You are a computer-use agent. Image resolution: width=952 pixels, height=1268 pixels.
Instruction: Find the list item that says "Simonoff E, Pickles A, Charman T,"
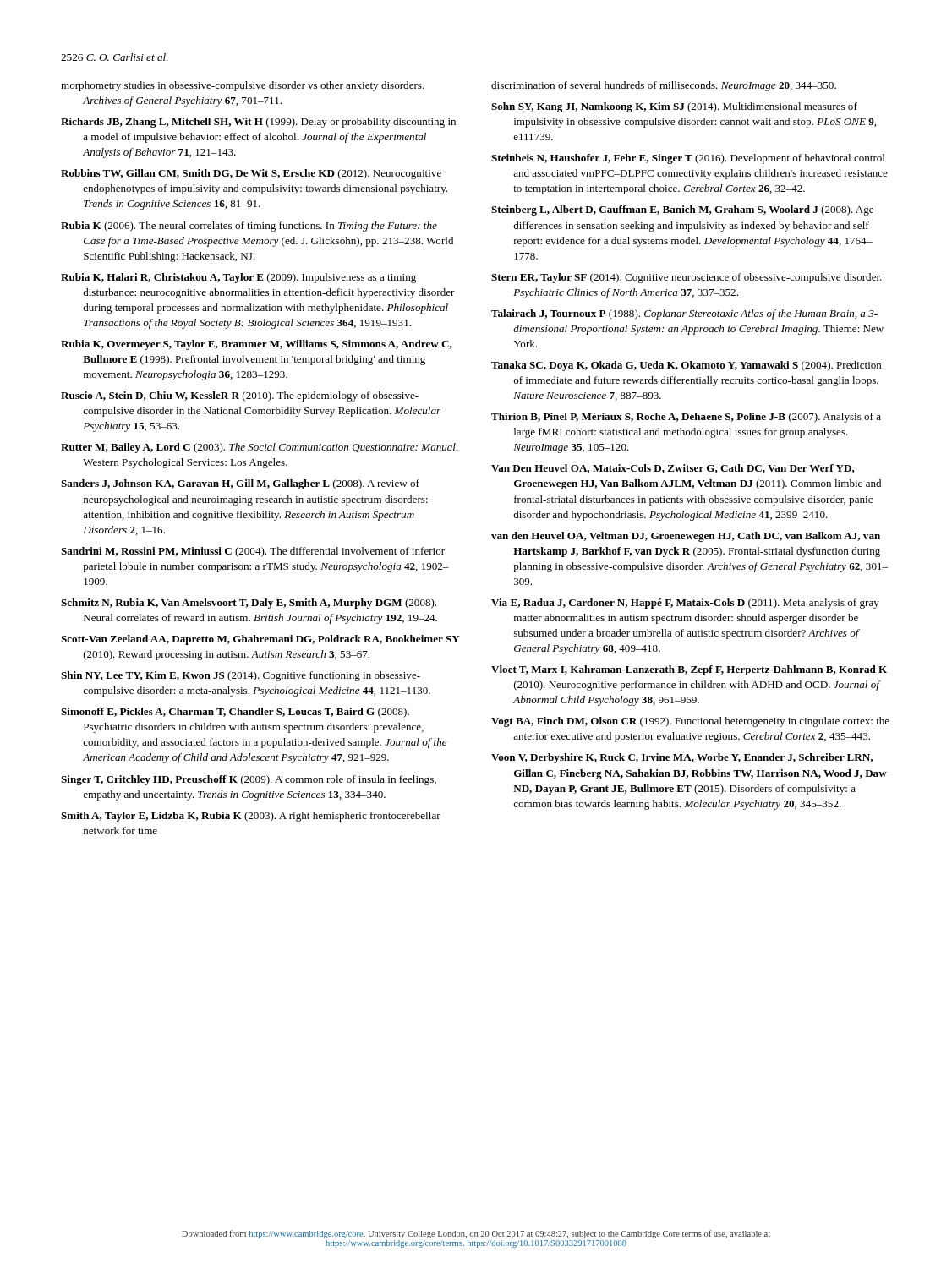[254, 734]
